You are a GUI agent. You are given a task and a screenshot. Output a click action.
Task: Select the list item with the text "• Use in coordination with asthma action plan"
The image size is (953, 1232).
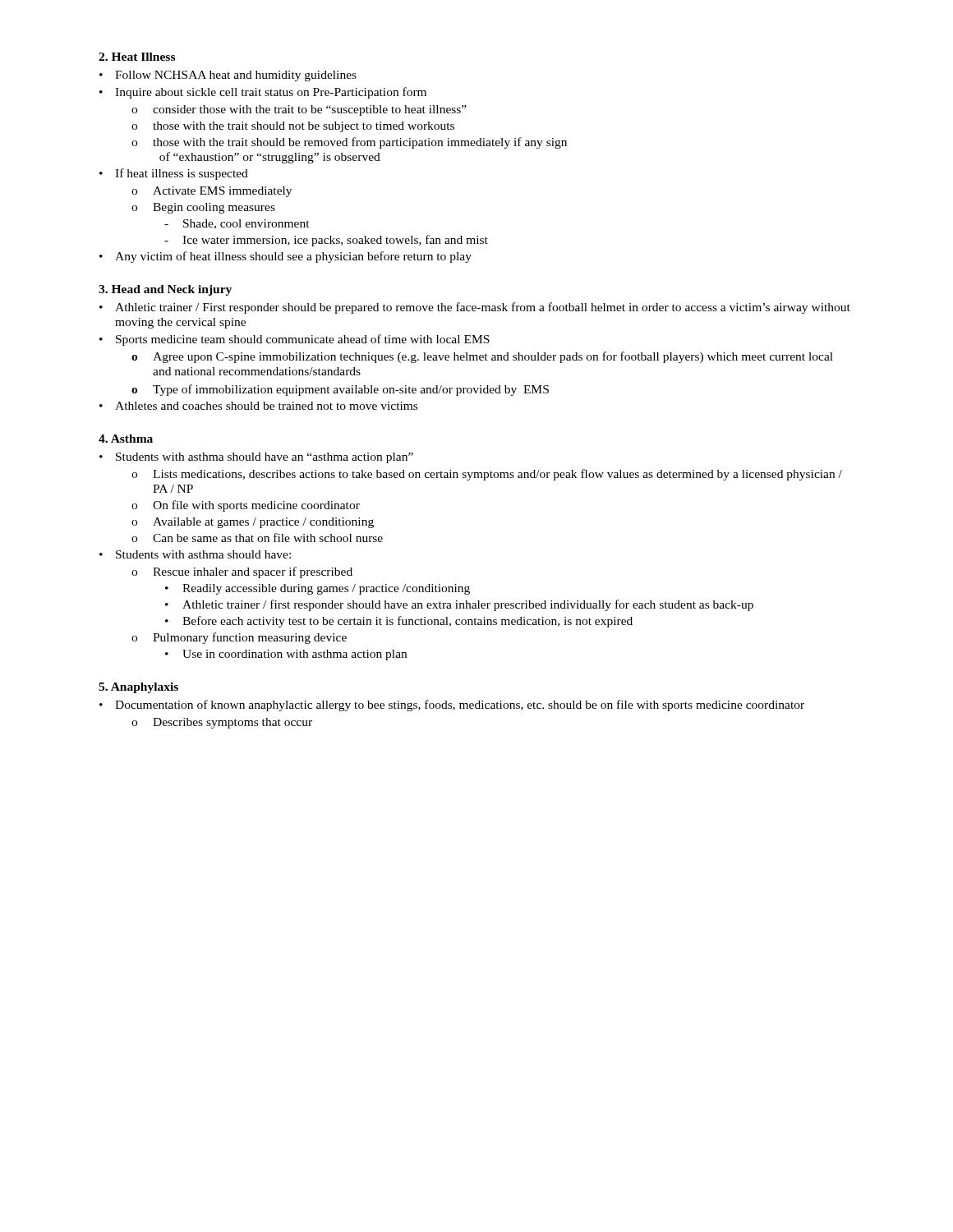[286, 654]
